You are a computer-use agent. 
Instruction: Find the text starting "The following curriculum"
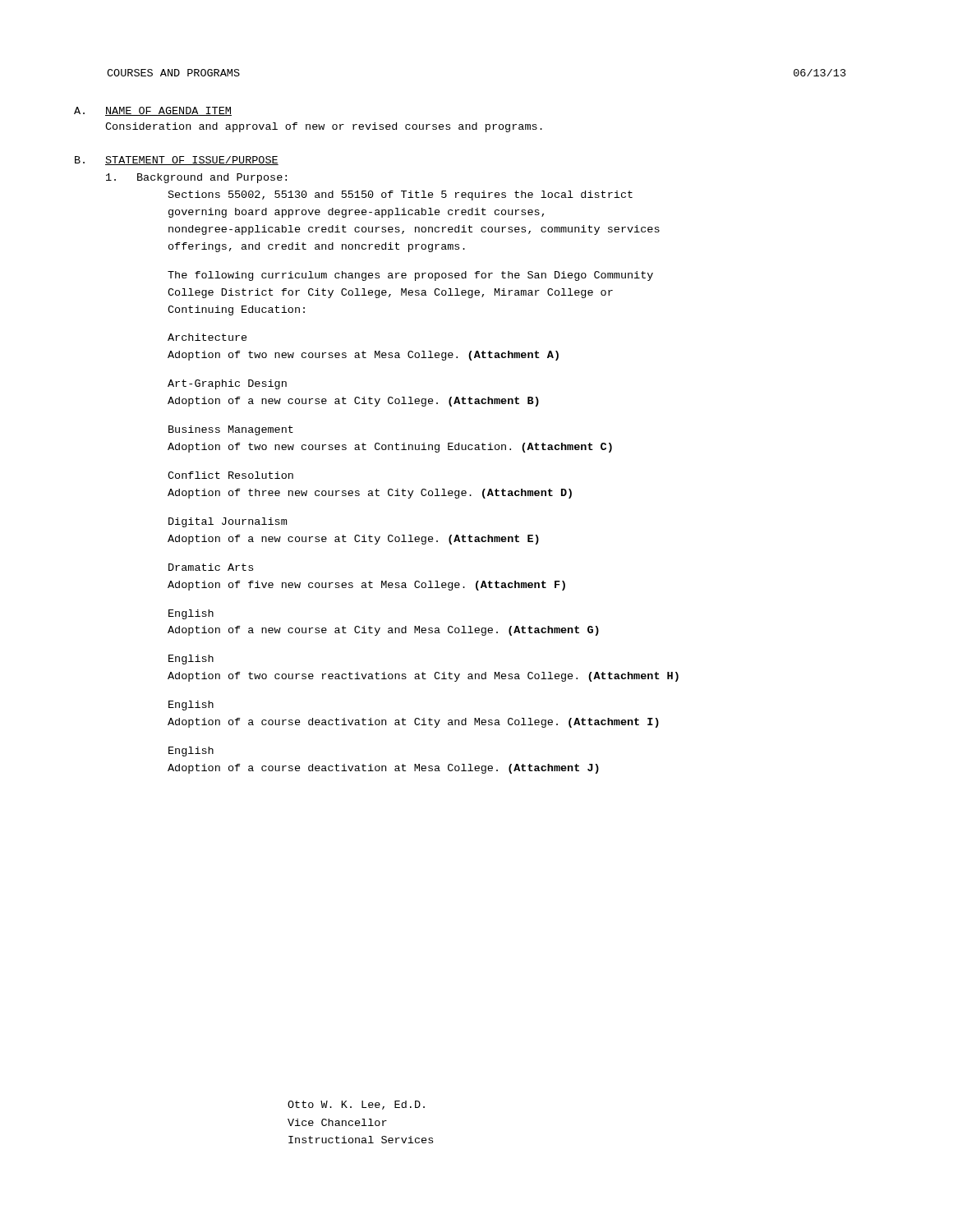411,293
